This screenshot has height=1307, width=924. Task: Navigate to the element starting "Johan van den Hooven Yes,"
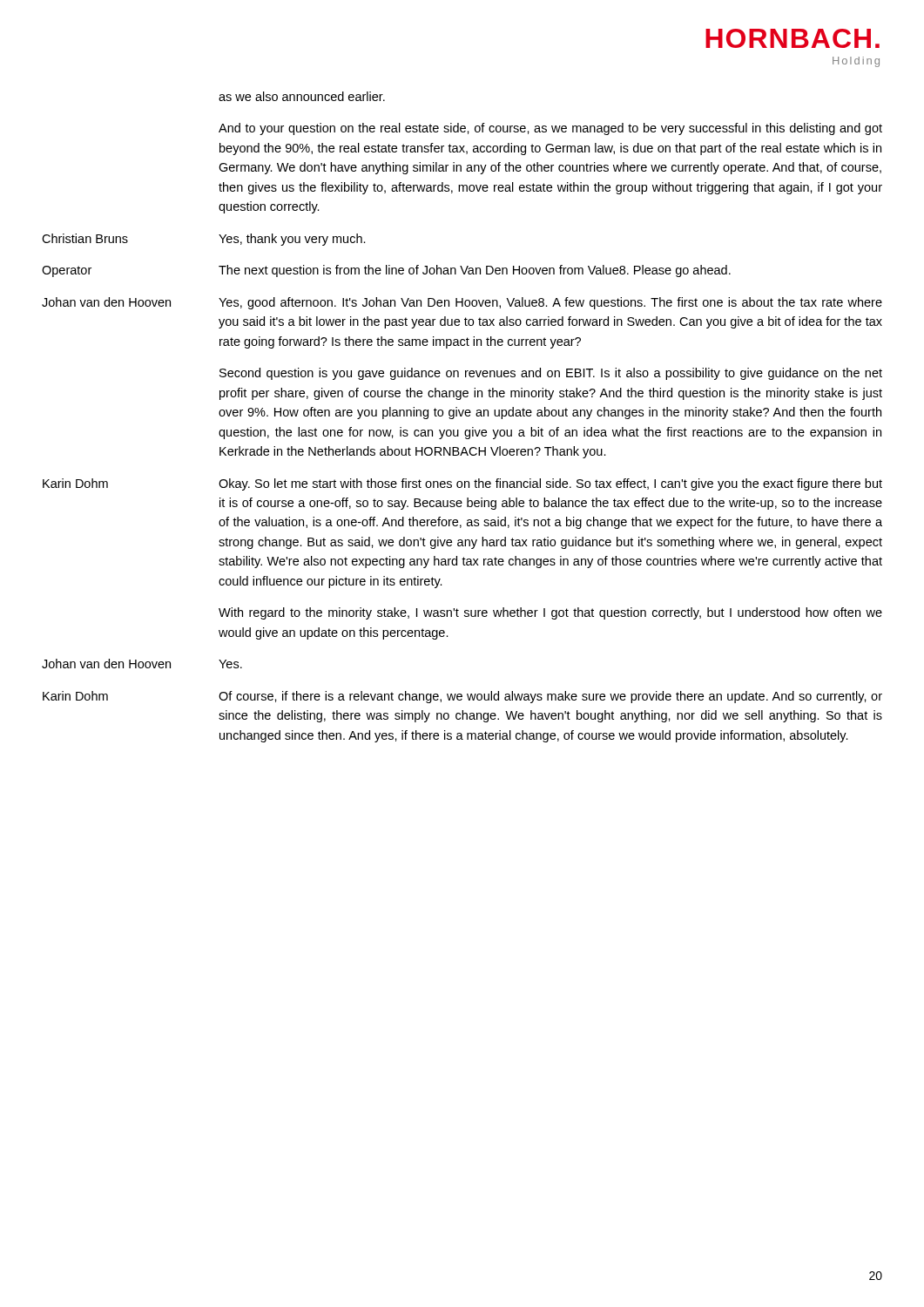tap(462, 322)
